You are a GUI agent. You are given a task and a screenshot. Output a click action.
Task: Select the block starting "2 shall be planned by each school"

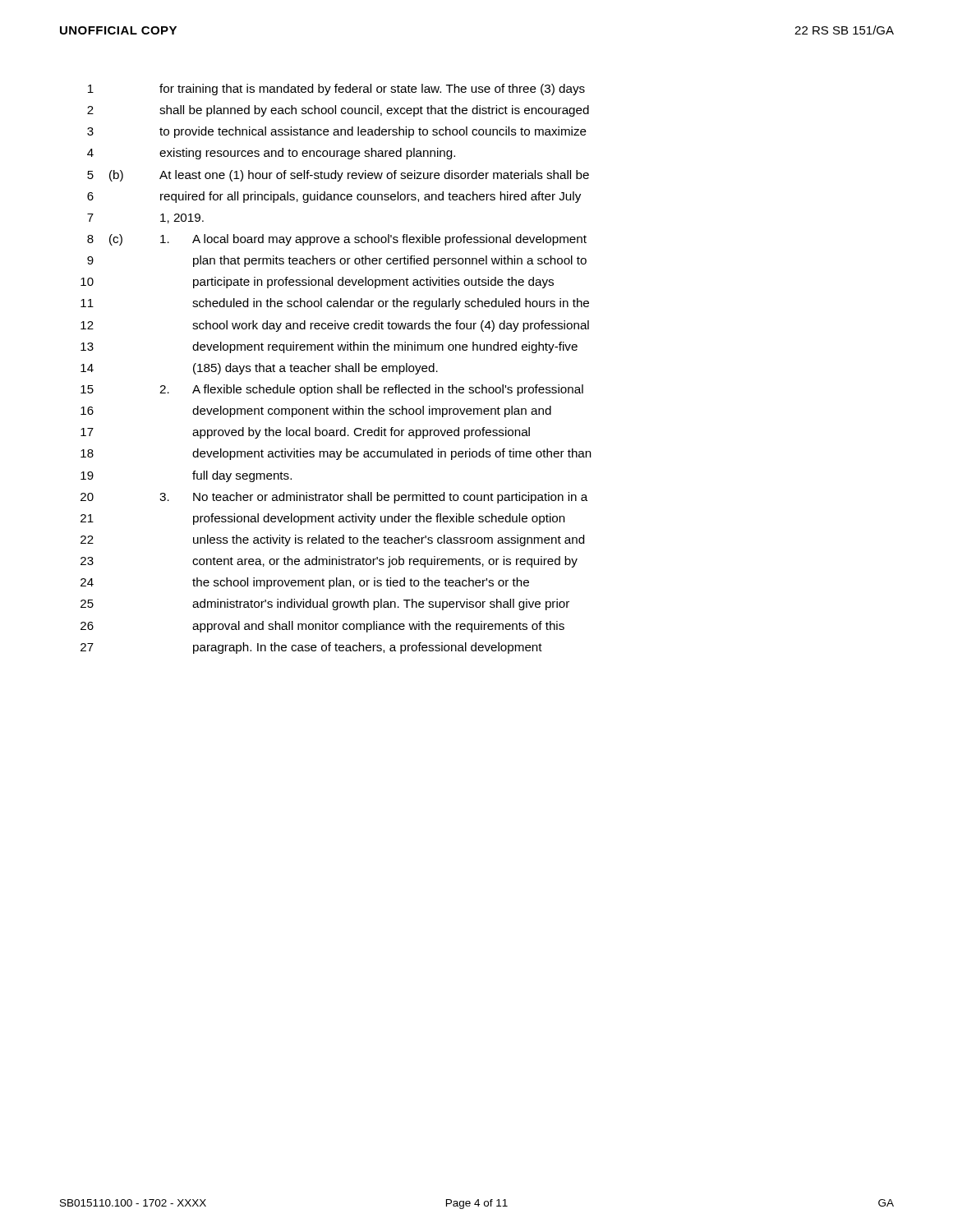pos(476,110)
